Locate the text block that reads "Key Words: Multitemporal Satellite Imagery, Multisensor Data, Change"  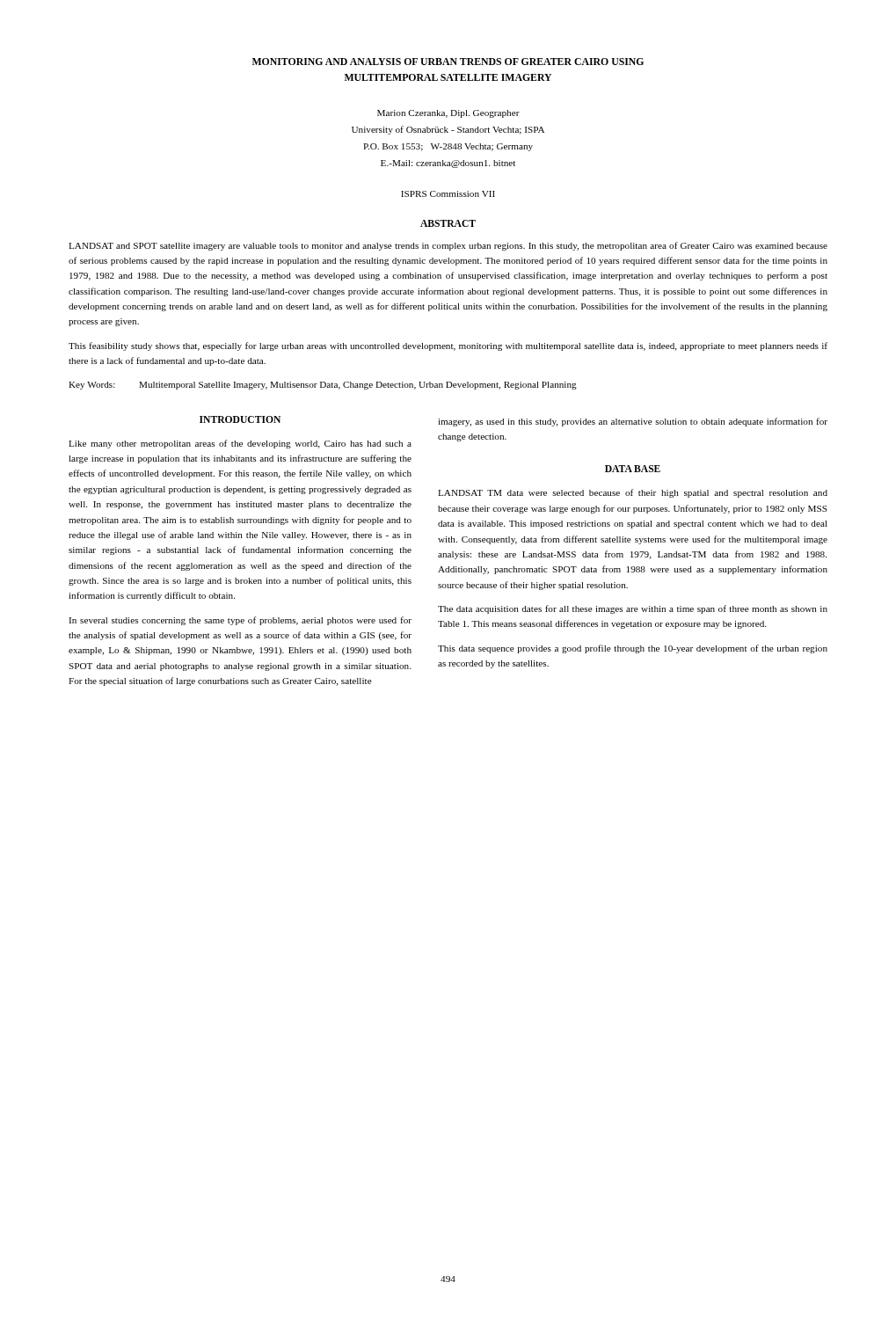[448, 385]
